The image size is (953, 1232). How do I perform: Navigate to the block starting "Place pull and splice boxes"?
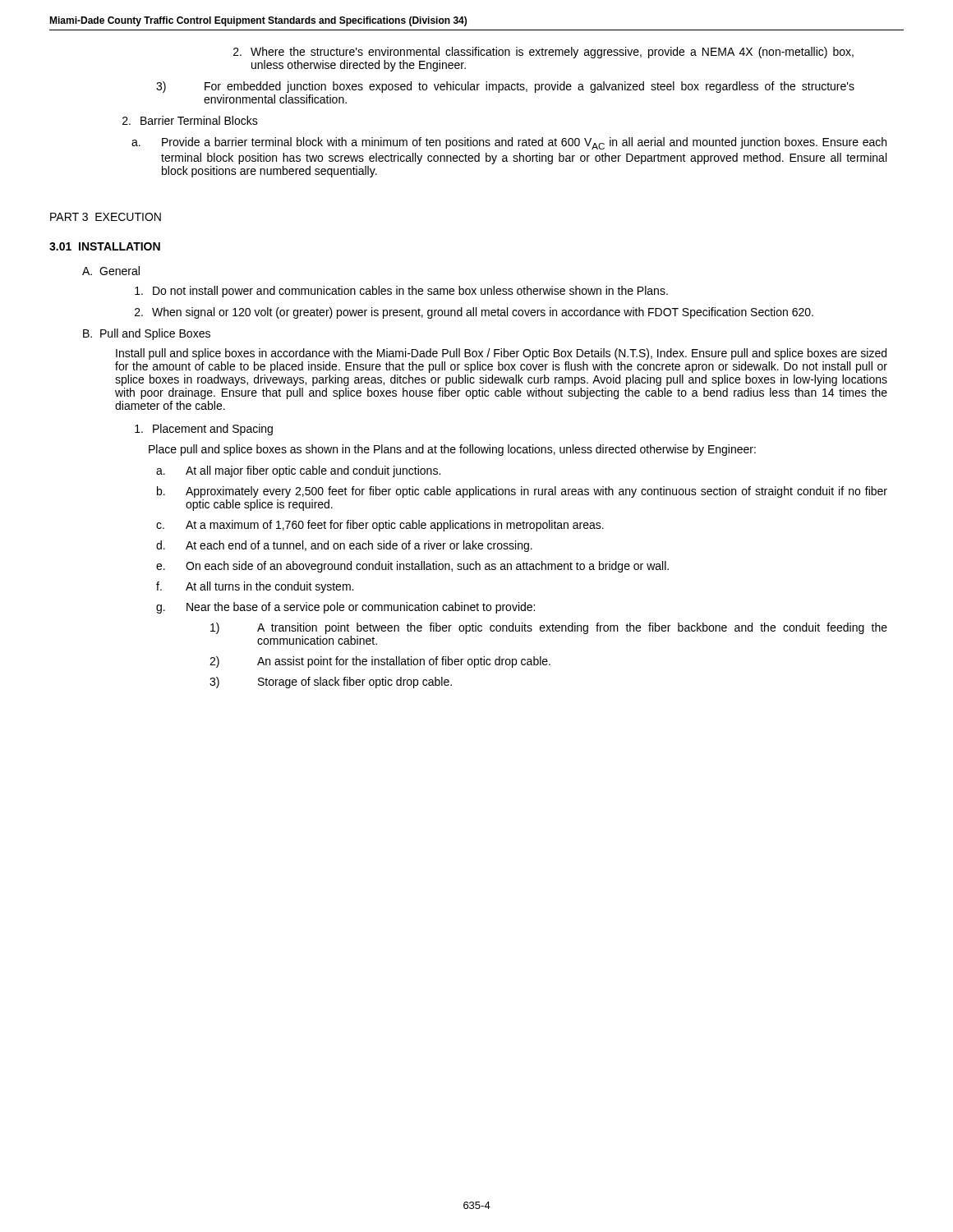tap(452, 449)
